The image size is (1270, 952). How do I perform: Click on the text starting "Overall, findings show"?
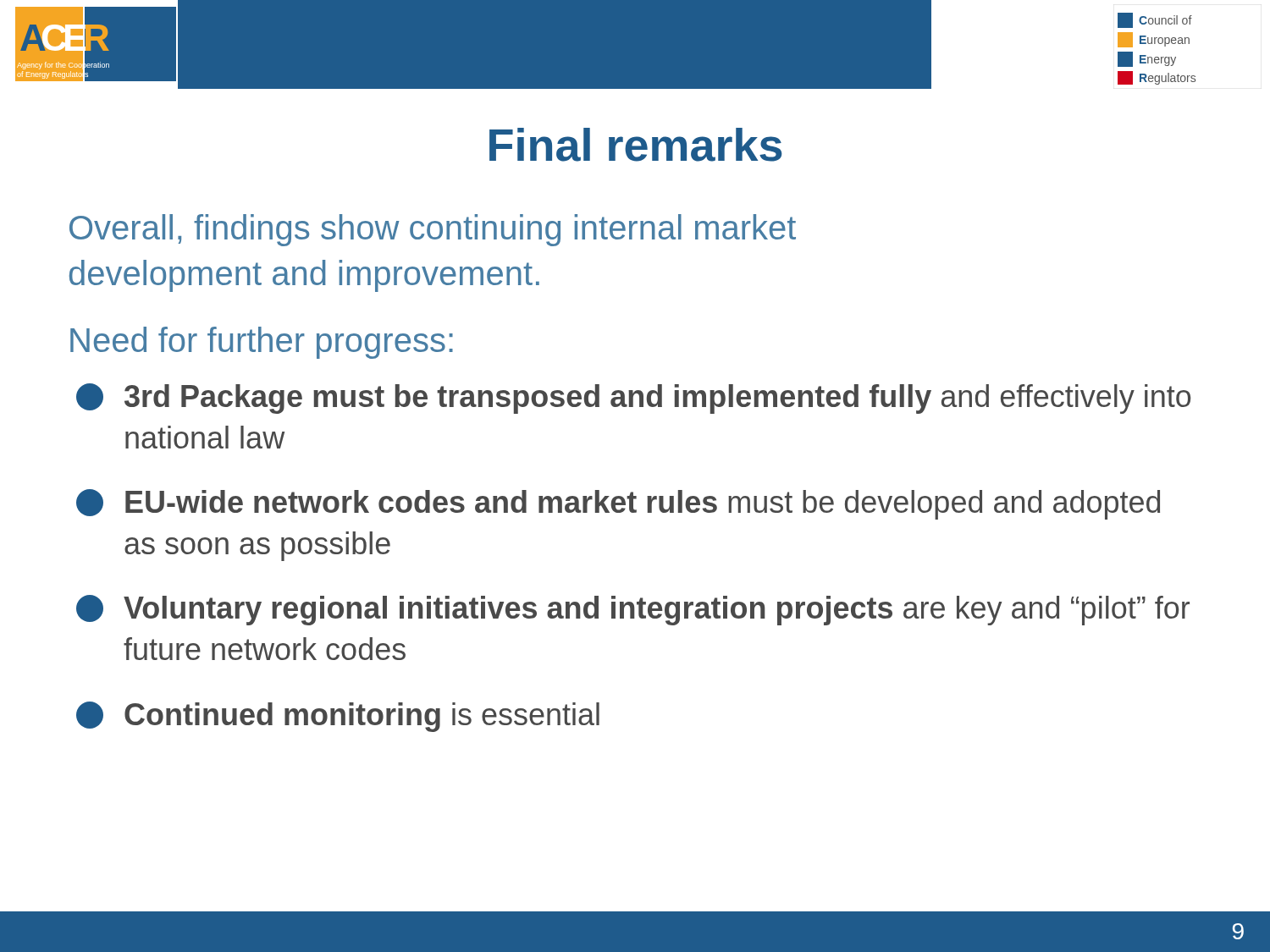pos(432,251)
